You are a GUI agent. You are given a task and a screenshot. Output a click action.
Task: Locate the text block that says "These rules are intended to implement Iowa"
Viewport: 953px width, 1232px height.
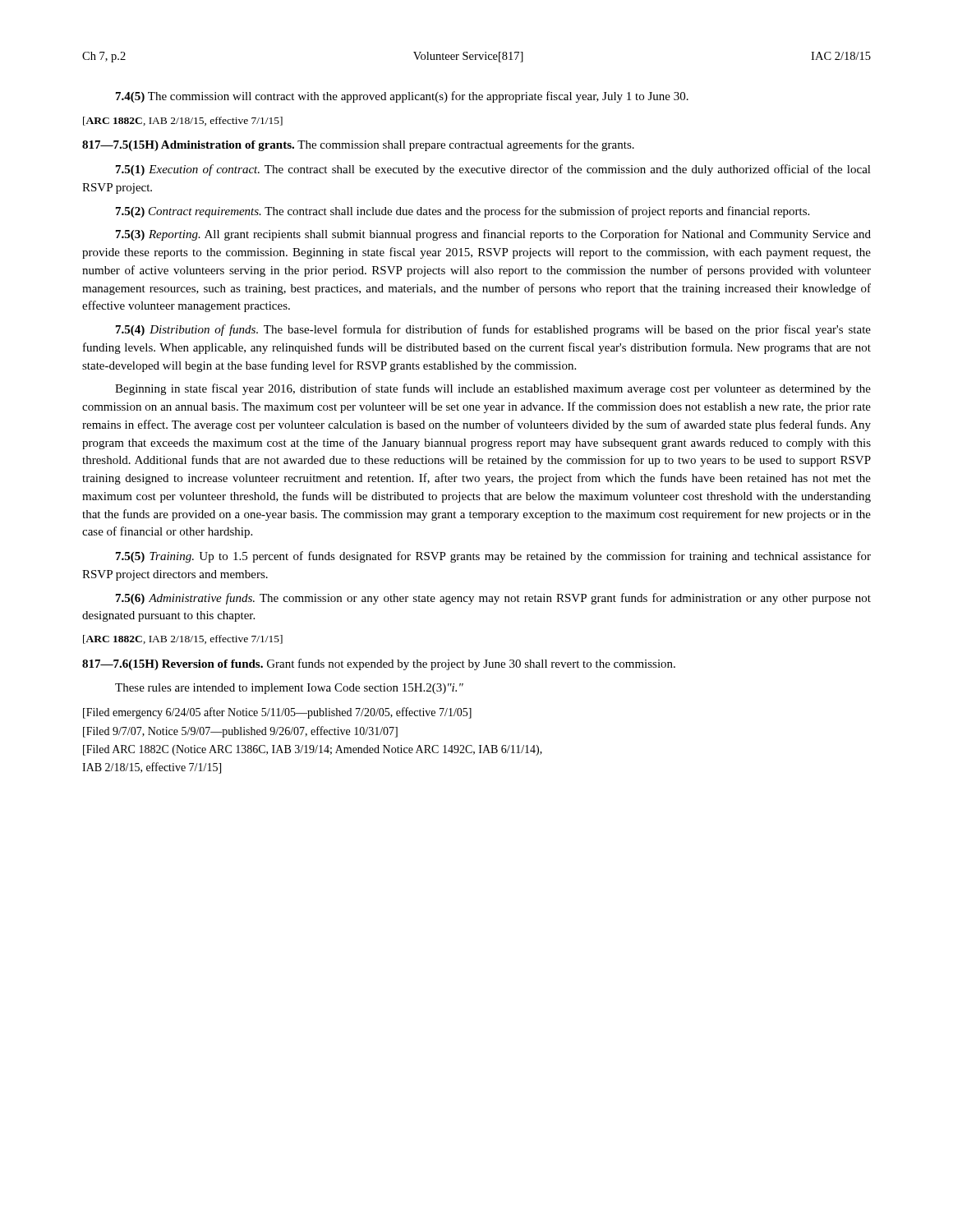pyautogui.click(x=289, y=689)
